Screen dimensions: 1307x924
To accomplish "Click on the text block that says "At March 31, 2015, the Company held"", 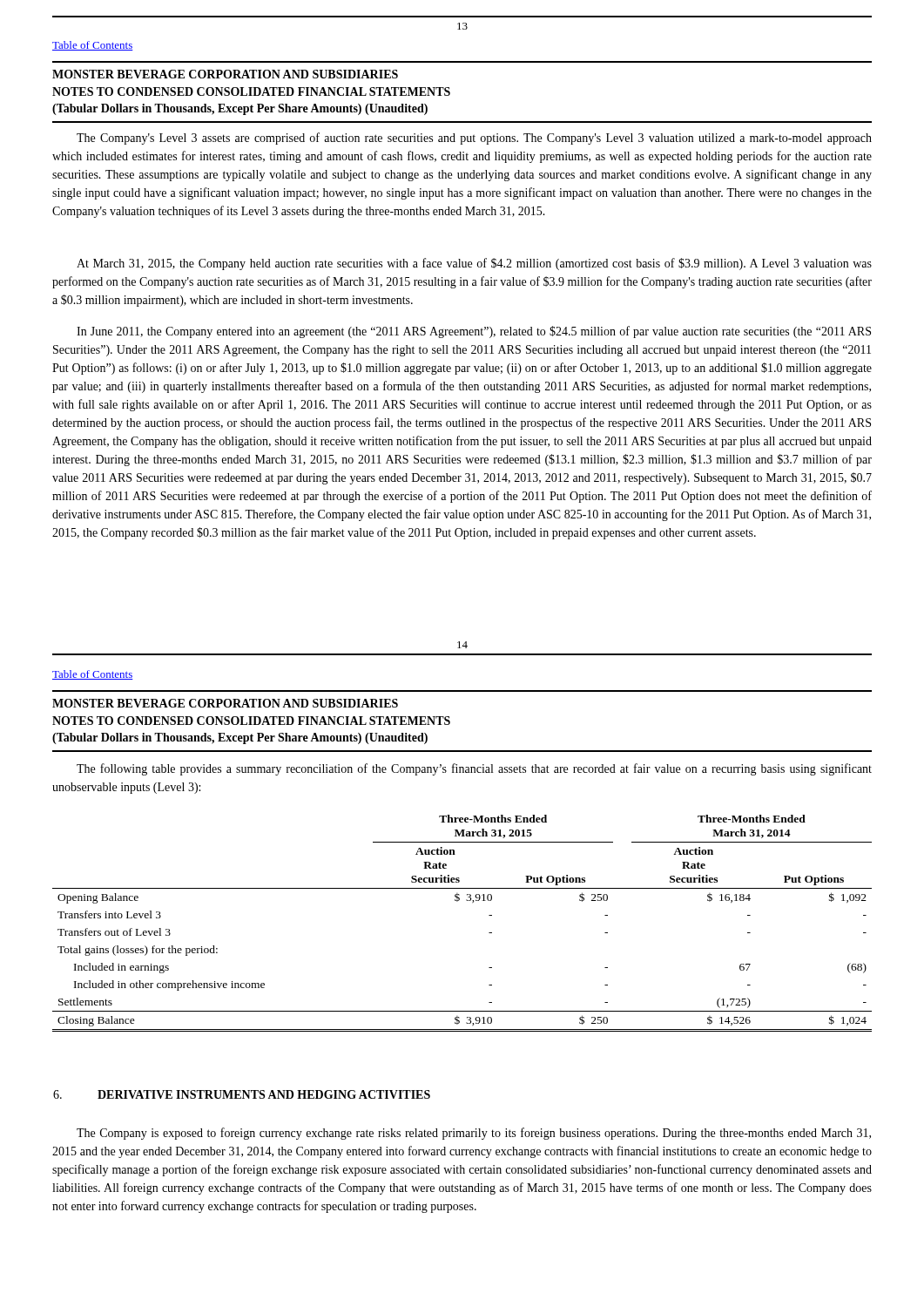I will (462, 282).
